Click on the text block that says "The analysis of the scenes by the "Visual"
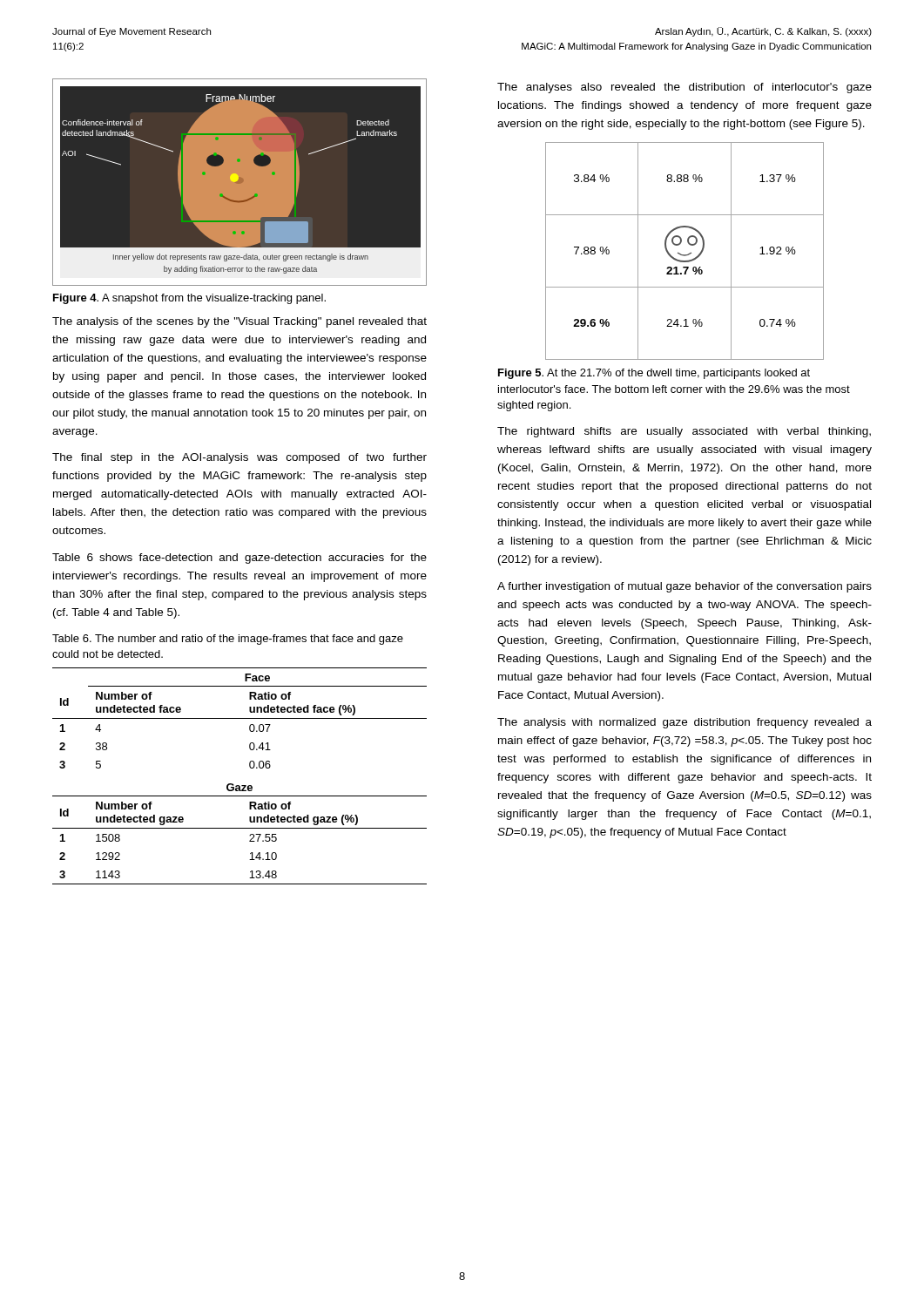The height and width of the screenshot is (1307, 924). (x=240, y=376)
